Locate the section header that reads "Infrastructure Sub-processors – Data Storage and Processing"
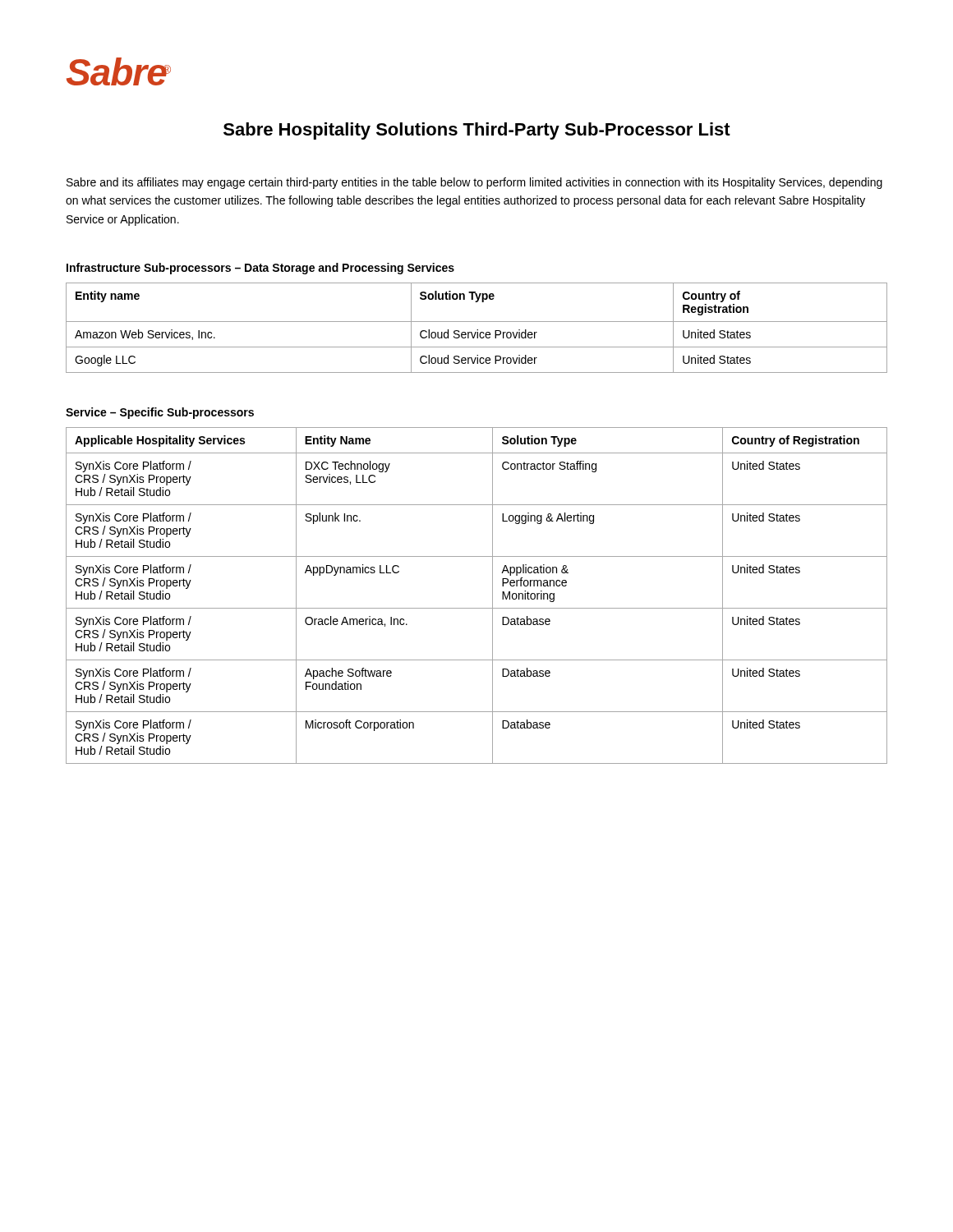The width and height of the screenshot is (953, 1232). click(x=260, y=268)
